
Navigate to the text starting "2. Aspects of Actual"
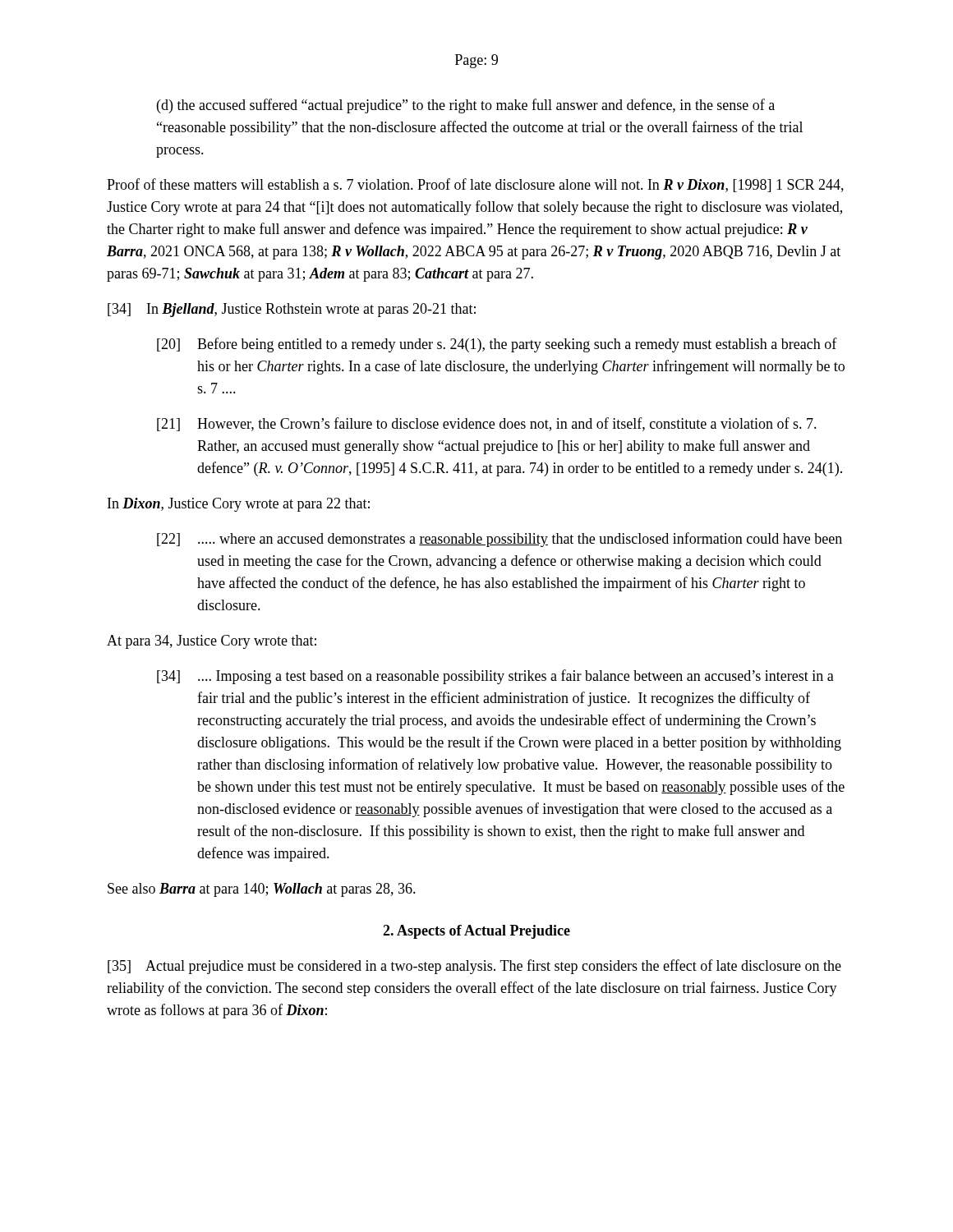476,931
